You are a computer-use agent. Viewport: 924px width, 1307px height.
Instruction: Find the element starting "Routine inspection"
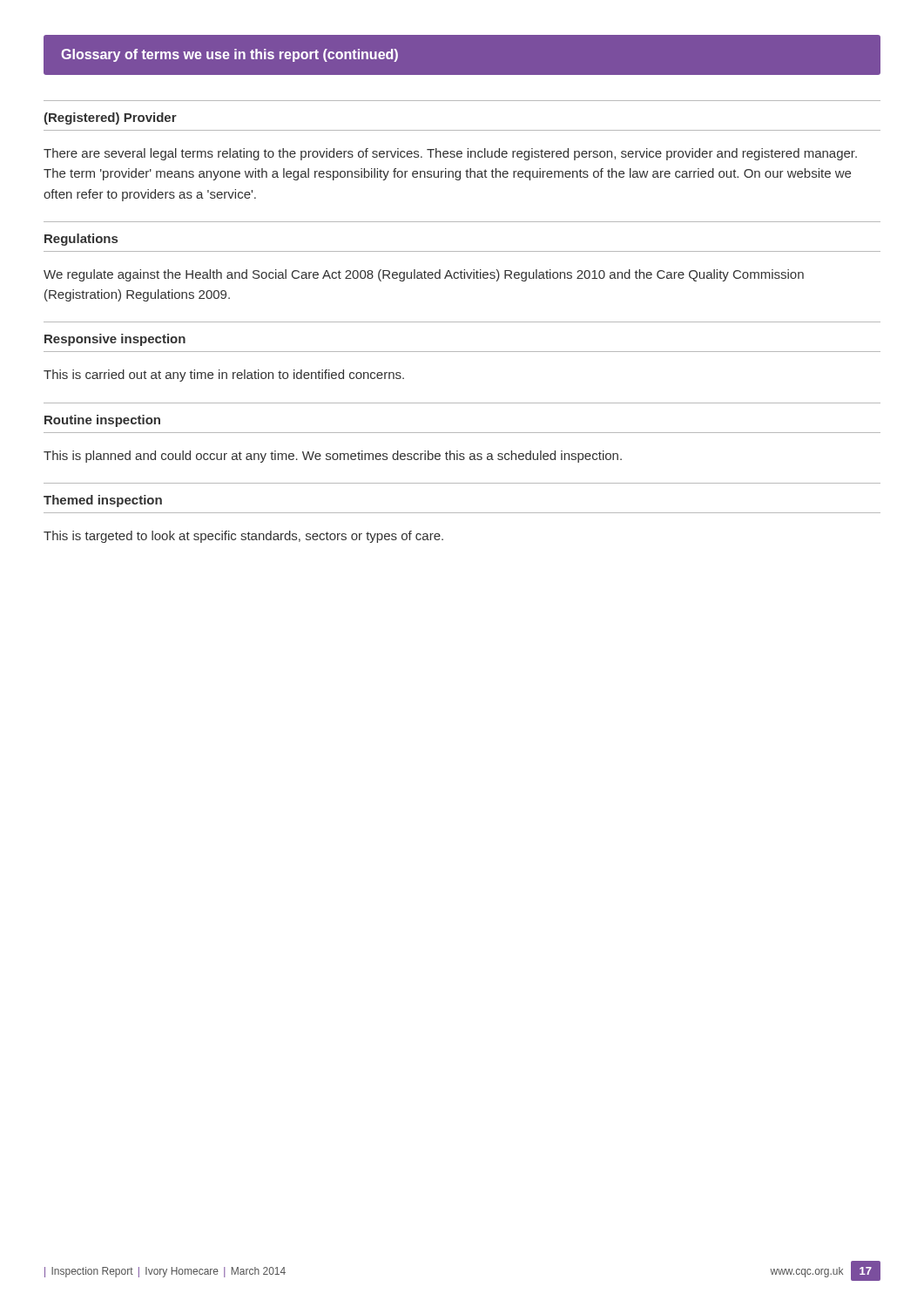(x=102, y=419)
